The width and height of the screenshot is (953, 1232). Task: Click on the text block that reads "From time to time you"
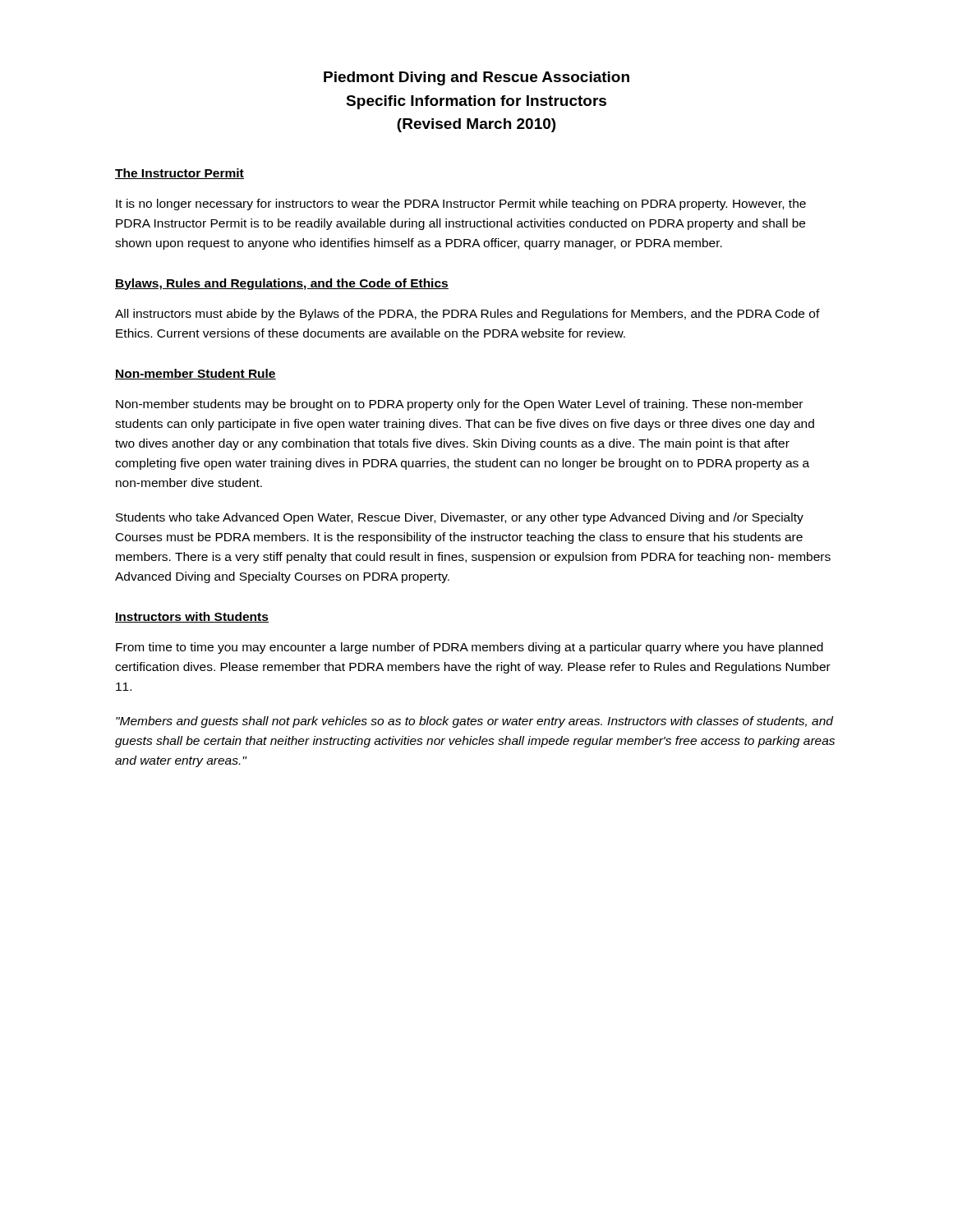(473, 666)
